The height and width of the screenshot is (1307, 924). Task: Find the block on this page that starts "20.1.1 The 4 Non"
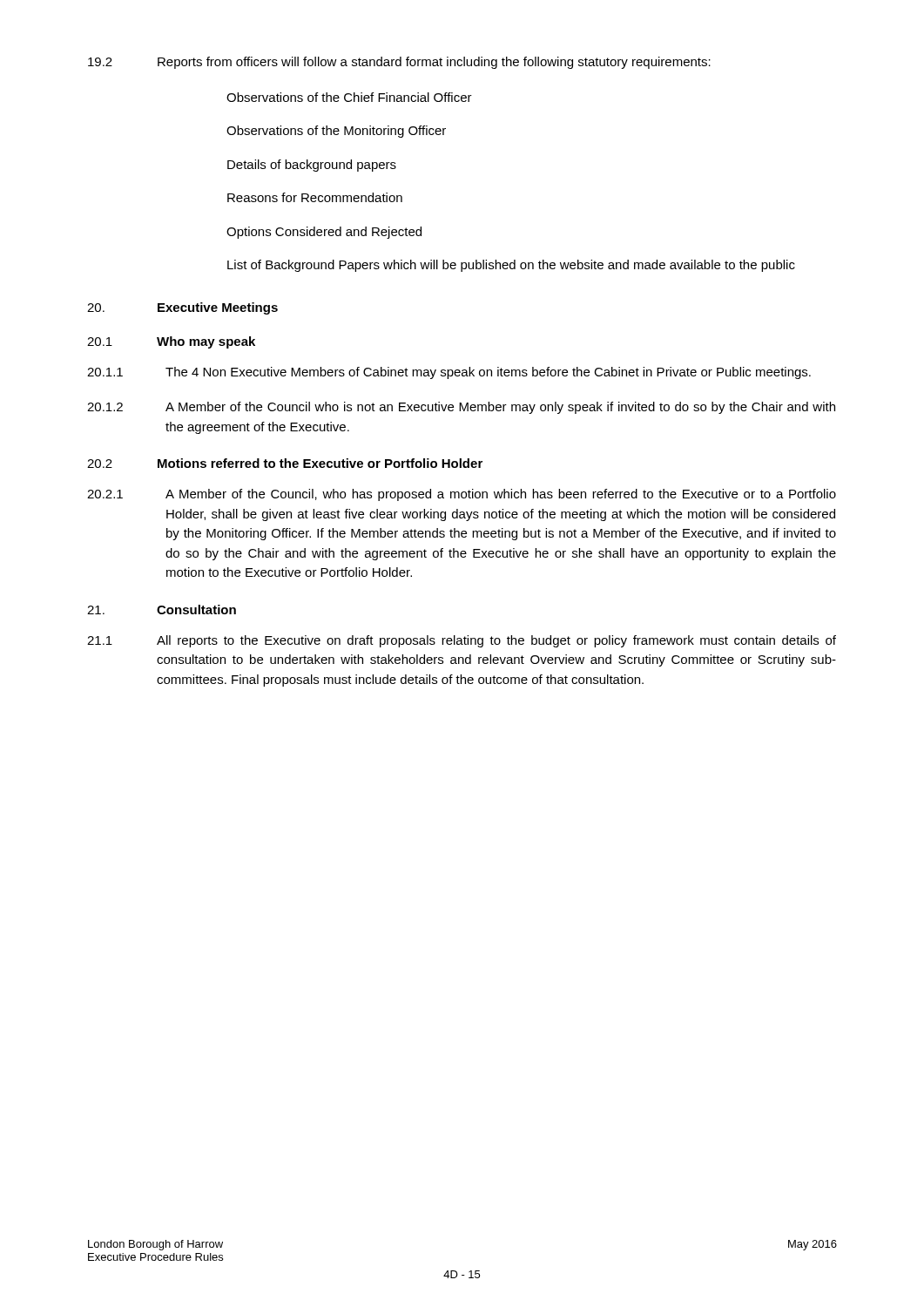coord(462,372)
